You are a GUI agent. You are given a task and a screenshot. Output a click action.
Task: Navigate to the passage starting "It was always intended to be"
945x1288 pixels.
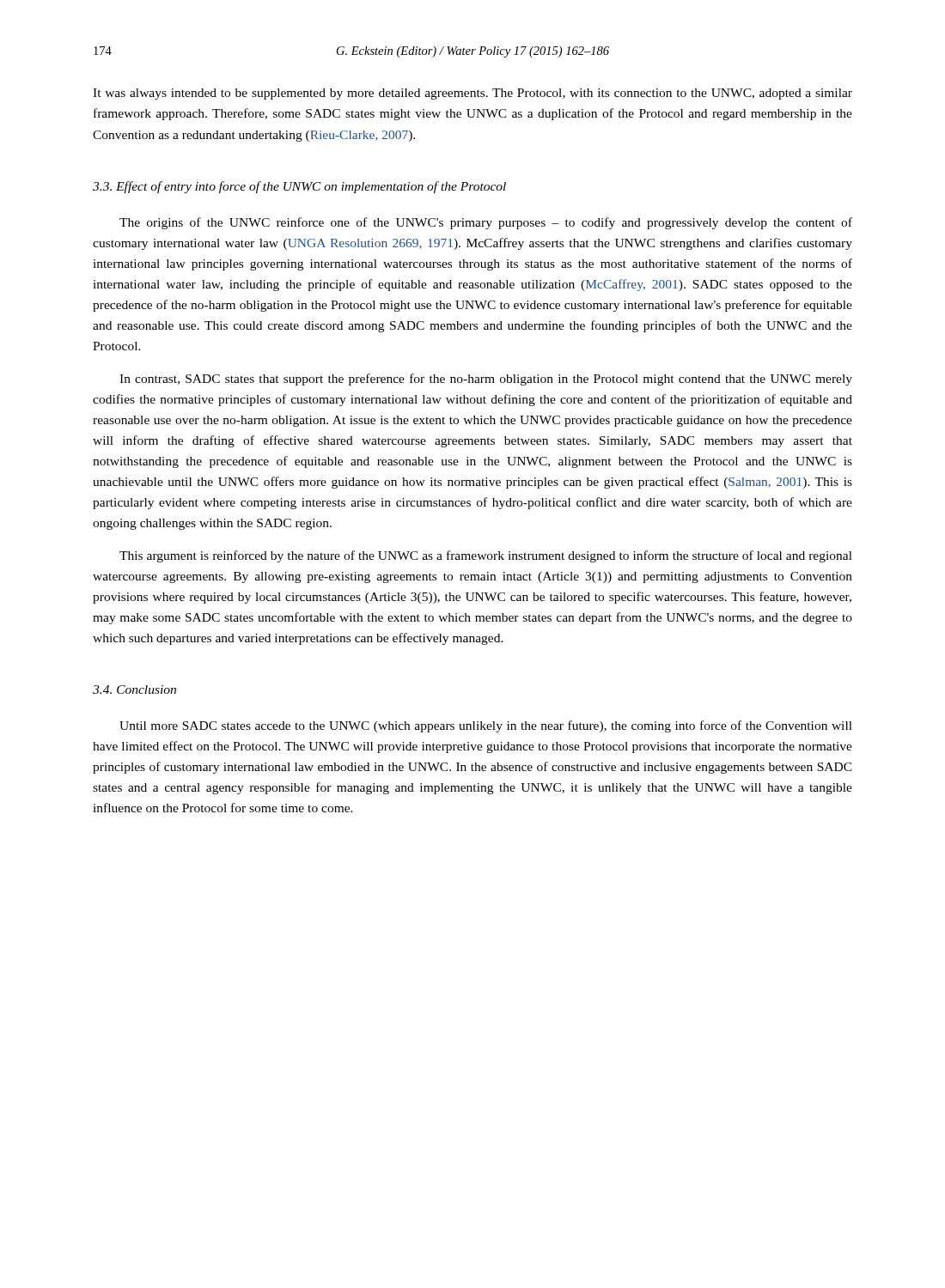(x=472, y=113)
